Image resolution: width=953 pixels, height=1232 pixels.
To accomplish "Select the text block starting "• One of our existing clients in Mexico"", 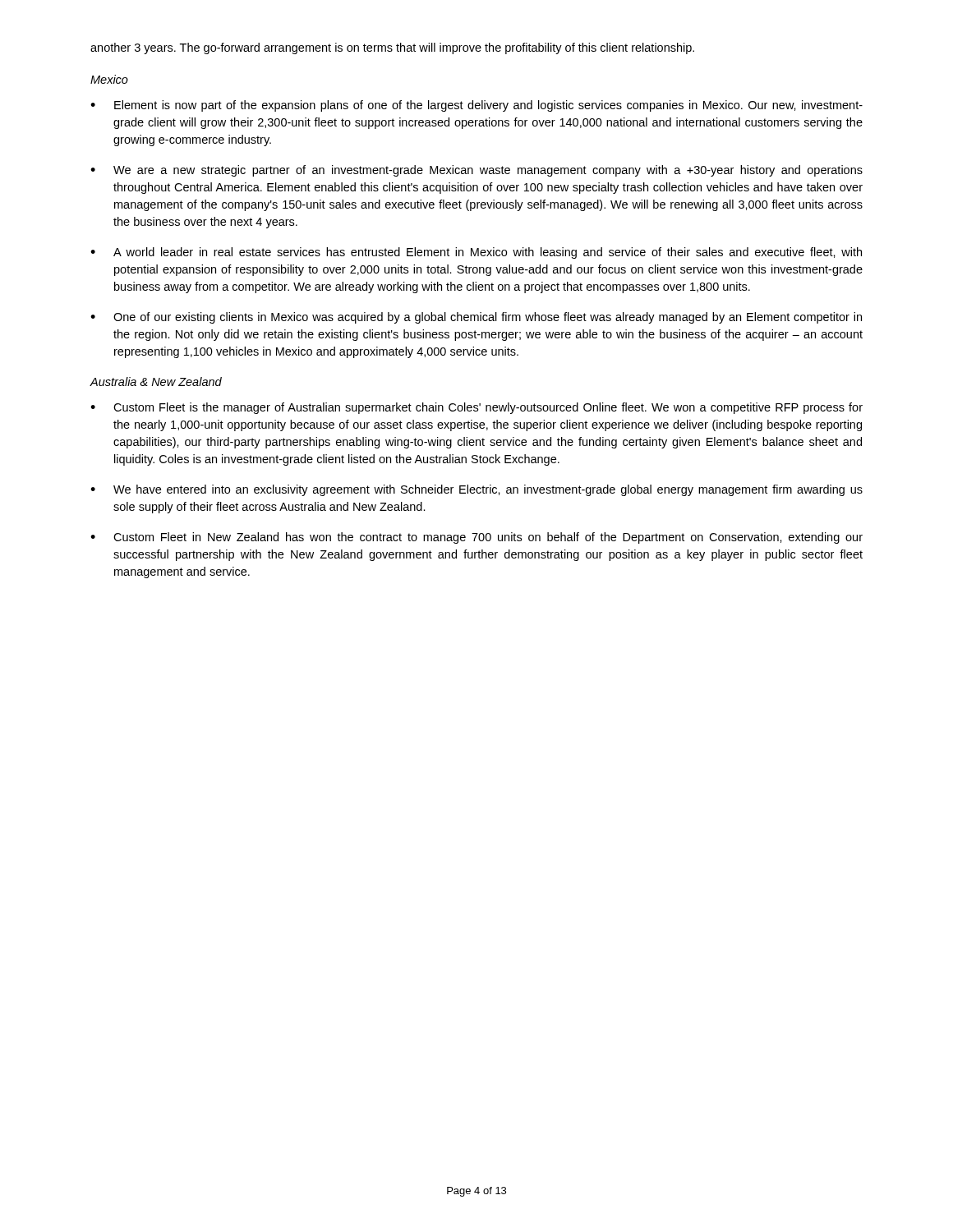I will click(476, 335).
